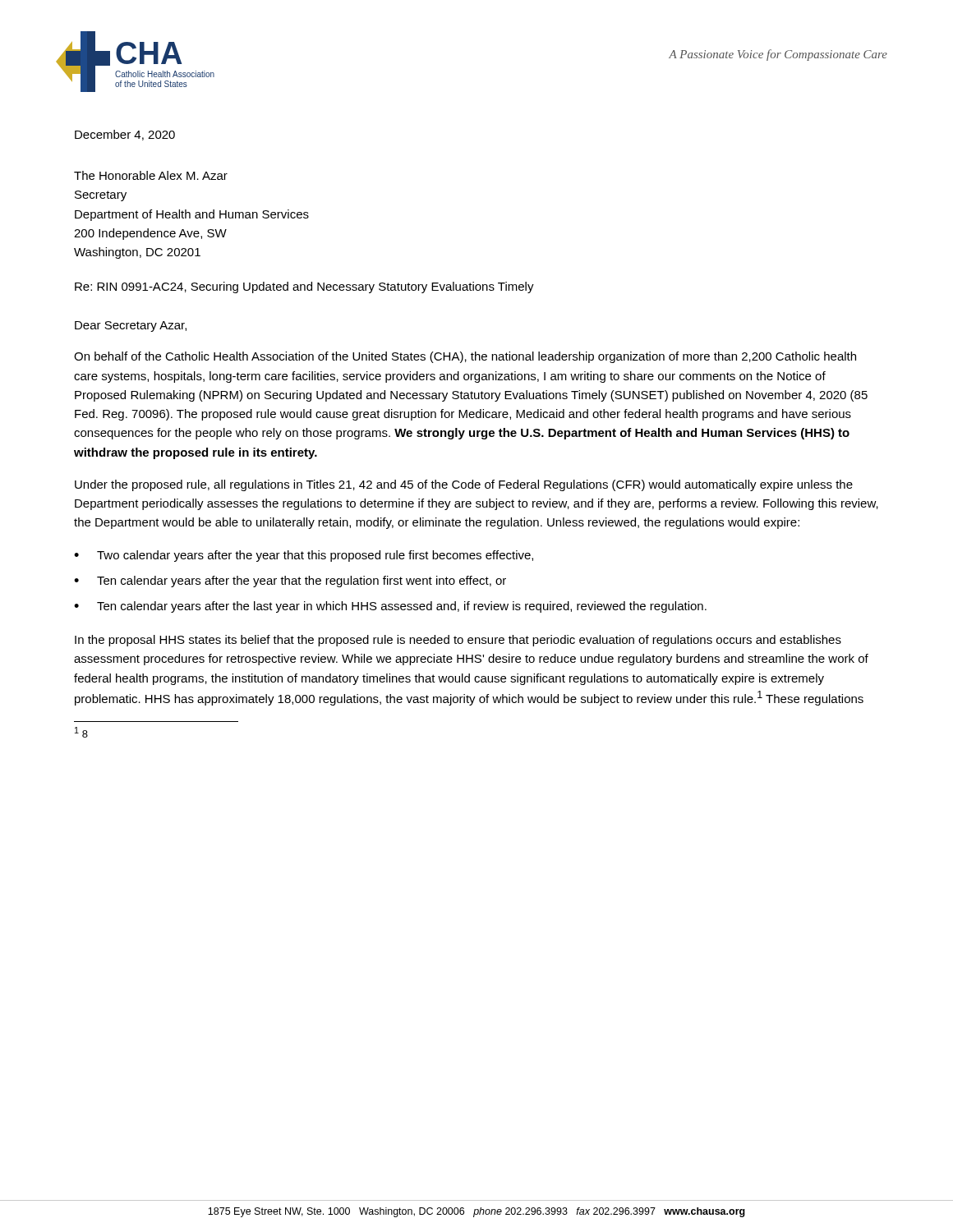Find "Dear Secretary Azar," on this page
Screen dimensions: 1232x953
click(x=131, y=325)
